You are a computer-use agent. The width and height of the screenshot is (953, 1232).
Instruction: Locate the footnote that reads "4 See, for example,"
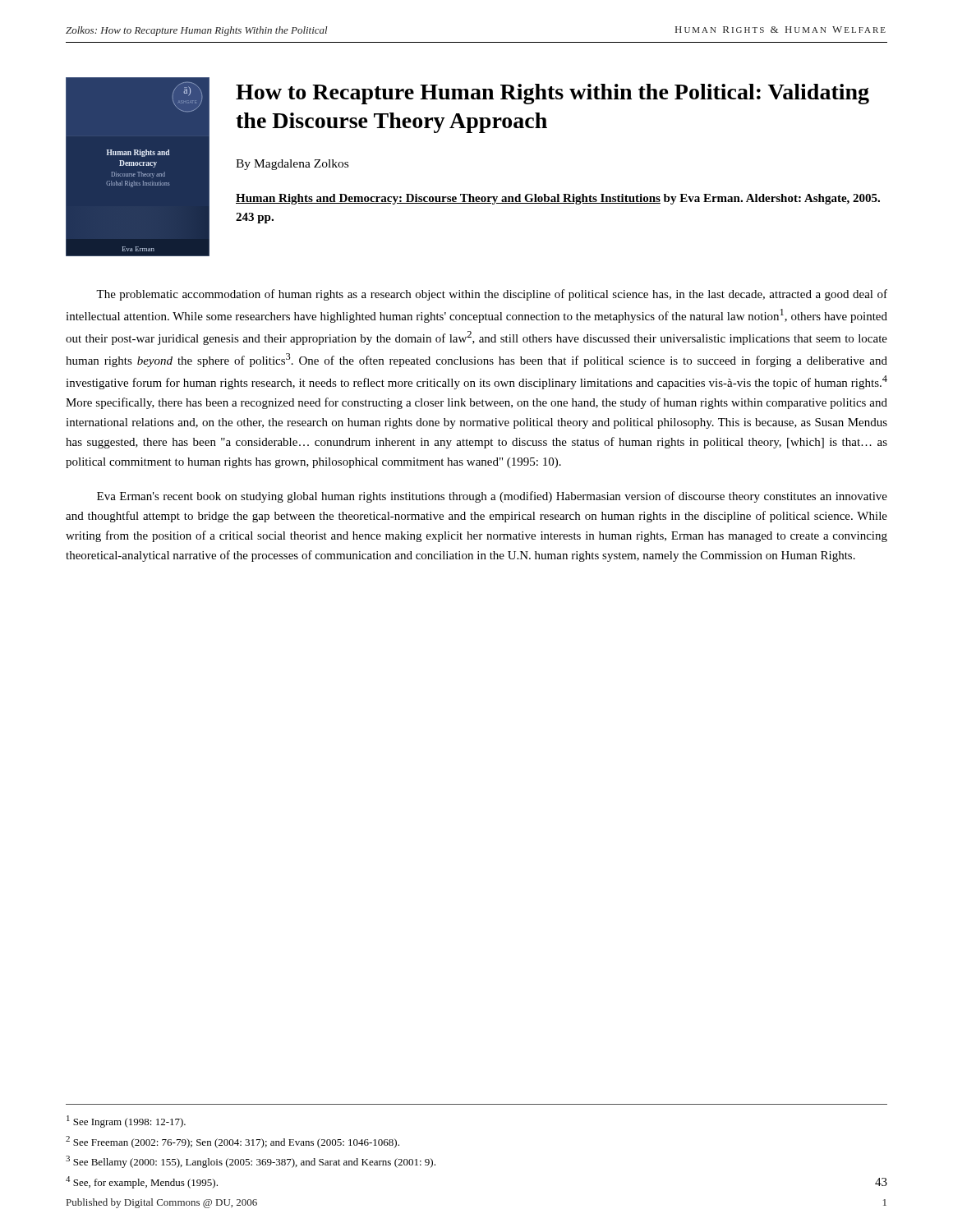click(x=142, y=1181)
